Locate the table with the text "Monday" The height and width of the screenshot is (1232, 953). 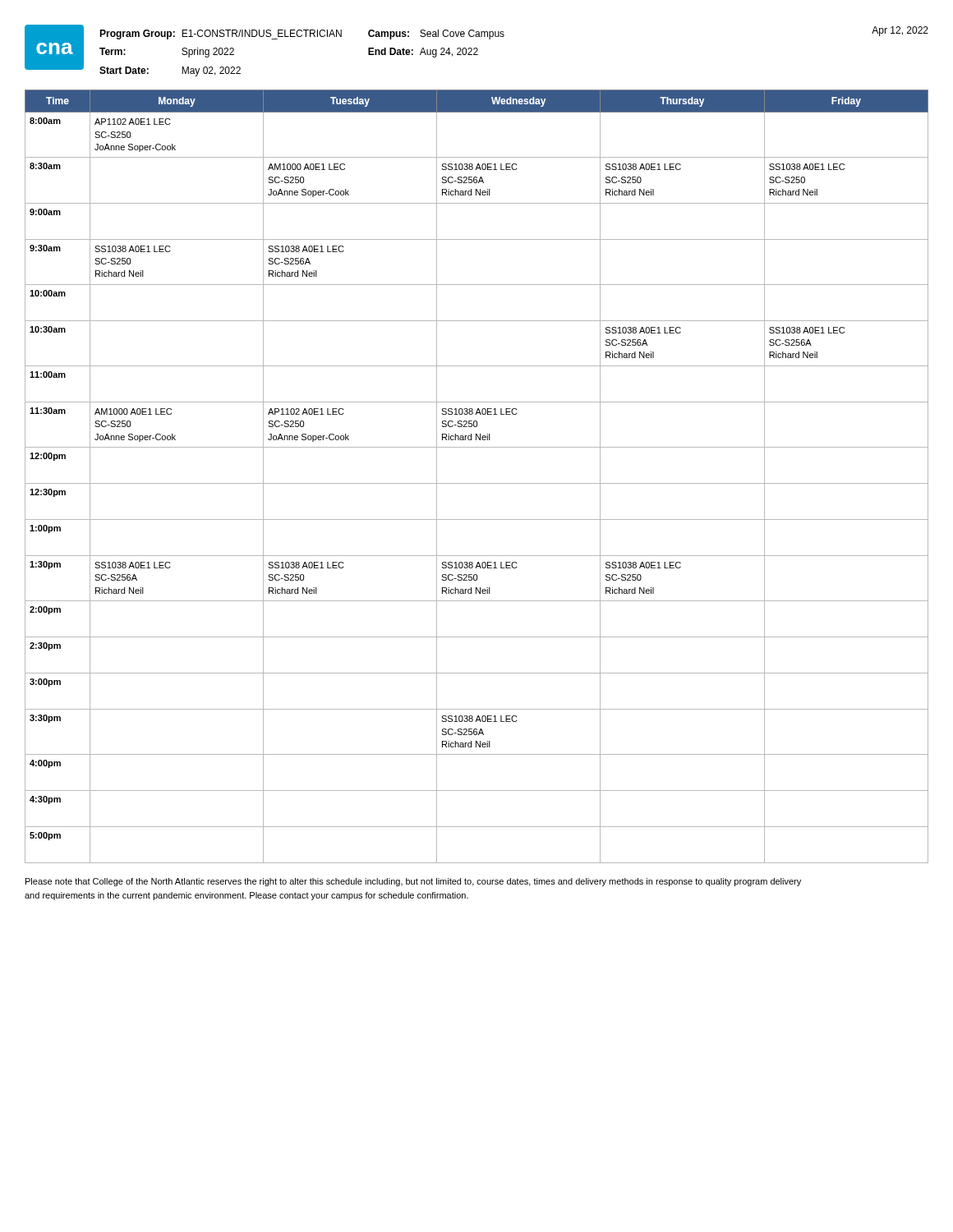[x=476, y=477]
